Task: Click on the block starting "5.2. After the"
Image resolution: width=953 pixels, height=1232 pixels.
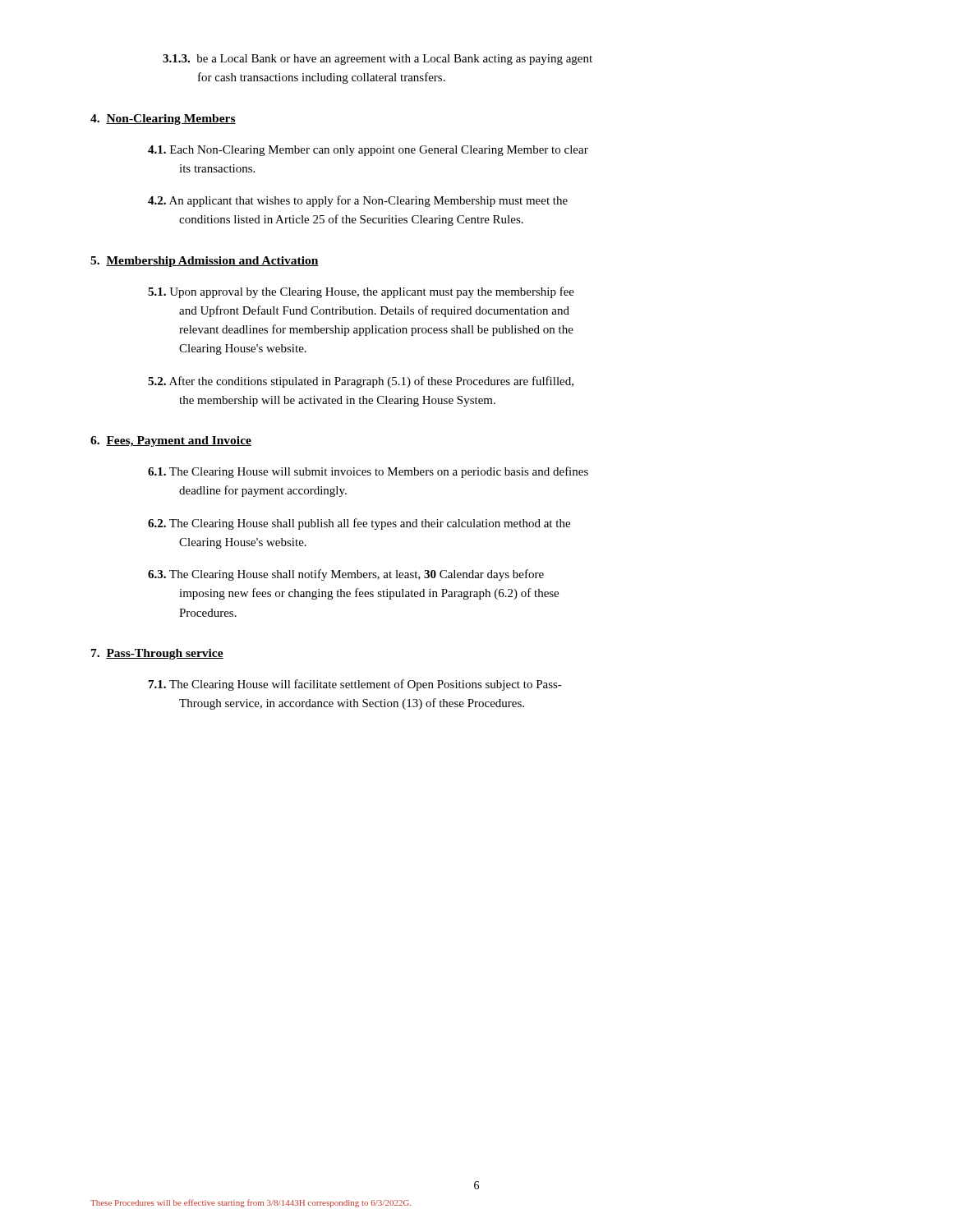Action: [x=361, y=392]
